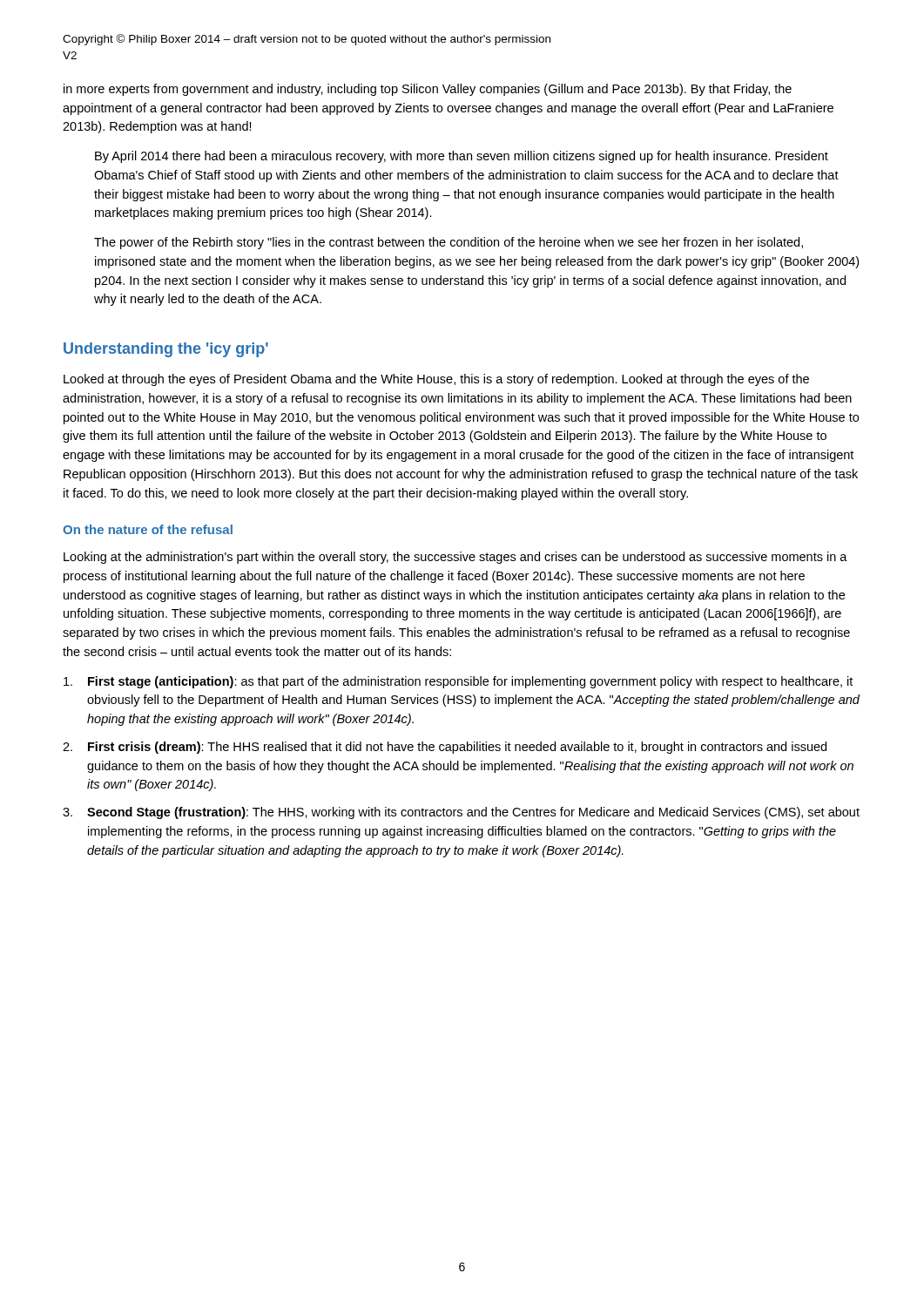Find the block on this page that starts "Looked at through the"
The image size is (924, 1307).
point(461,436)
